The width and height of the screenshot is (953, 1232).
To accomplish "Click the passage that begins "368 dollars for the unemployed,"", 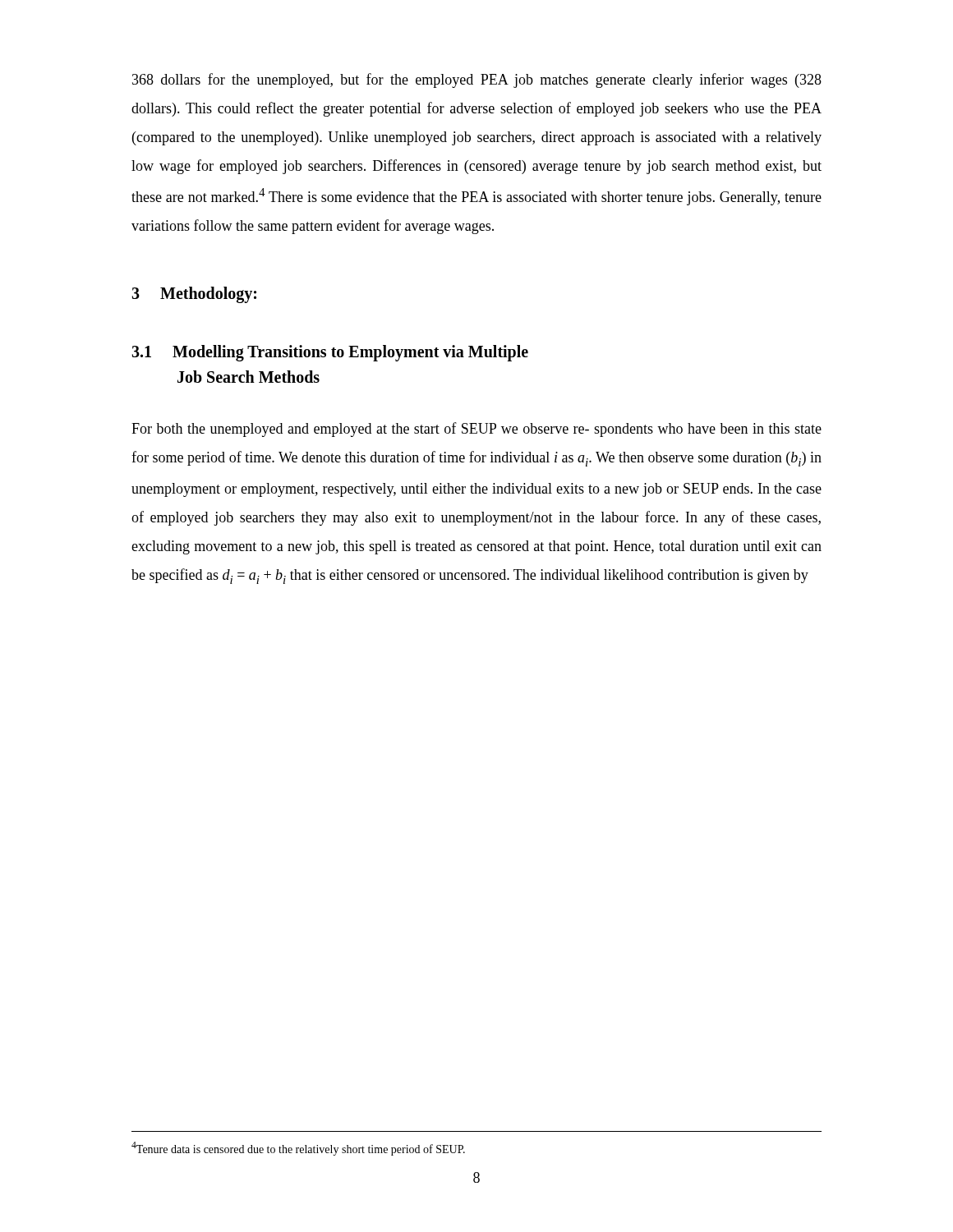I will pos(476,153).
